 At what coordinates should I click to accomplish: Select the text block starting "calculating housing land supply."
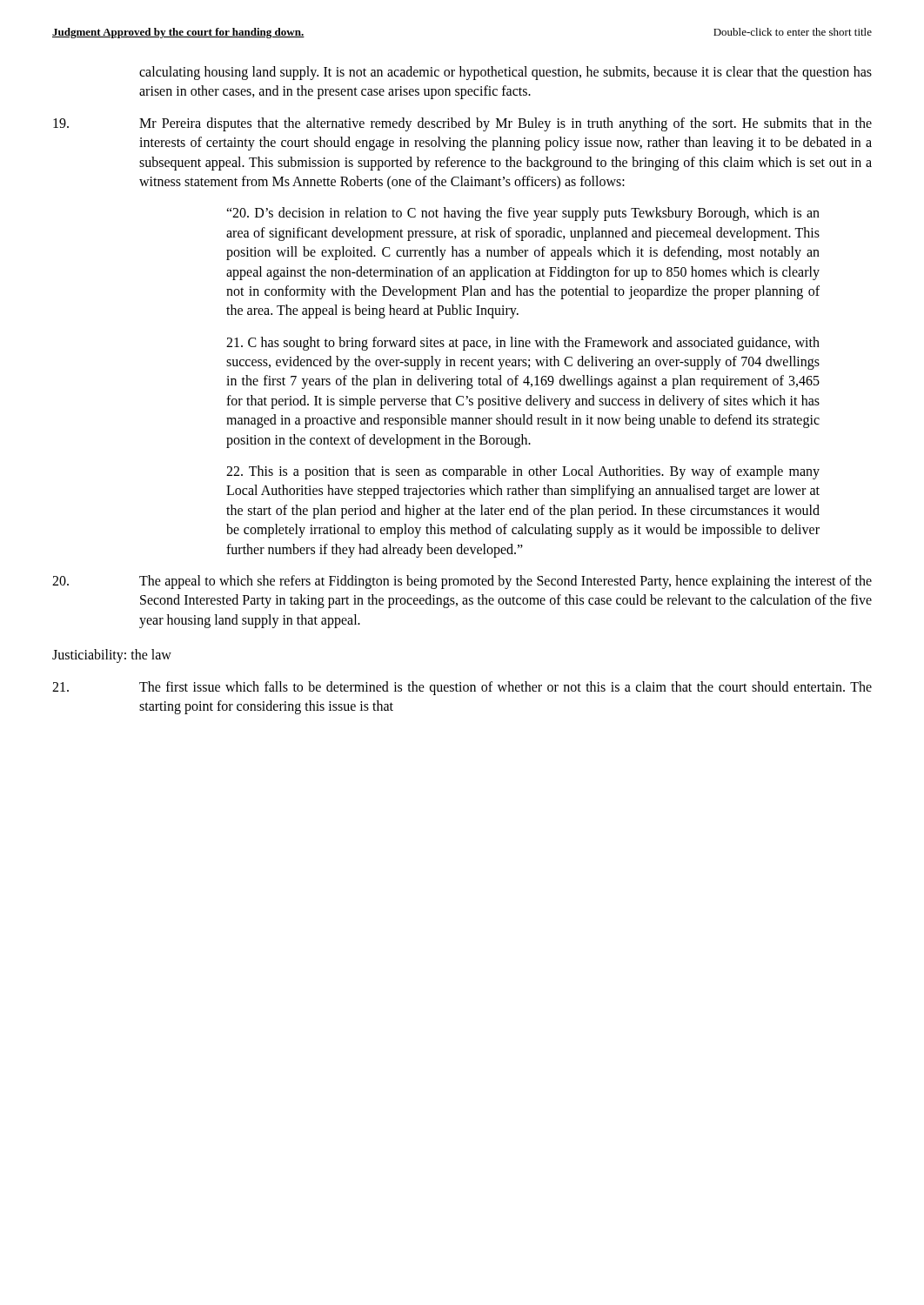[506, 81]
